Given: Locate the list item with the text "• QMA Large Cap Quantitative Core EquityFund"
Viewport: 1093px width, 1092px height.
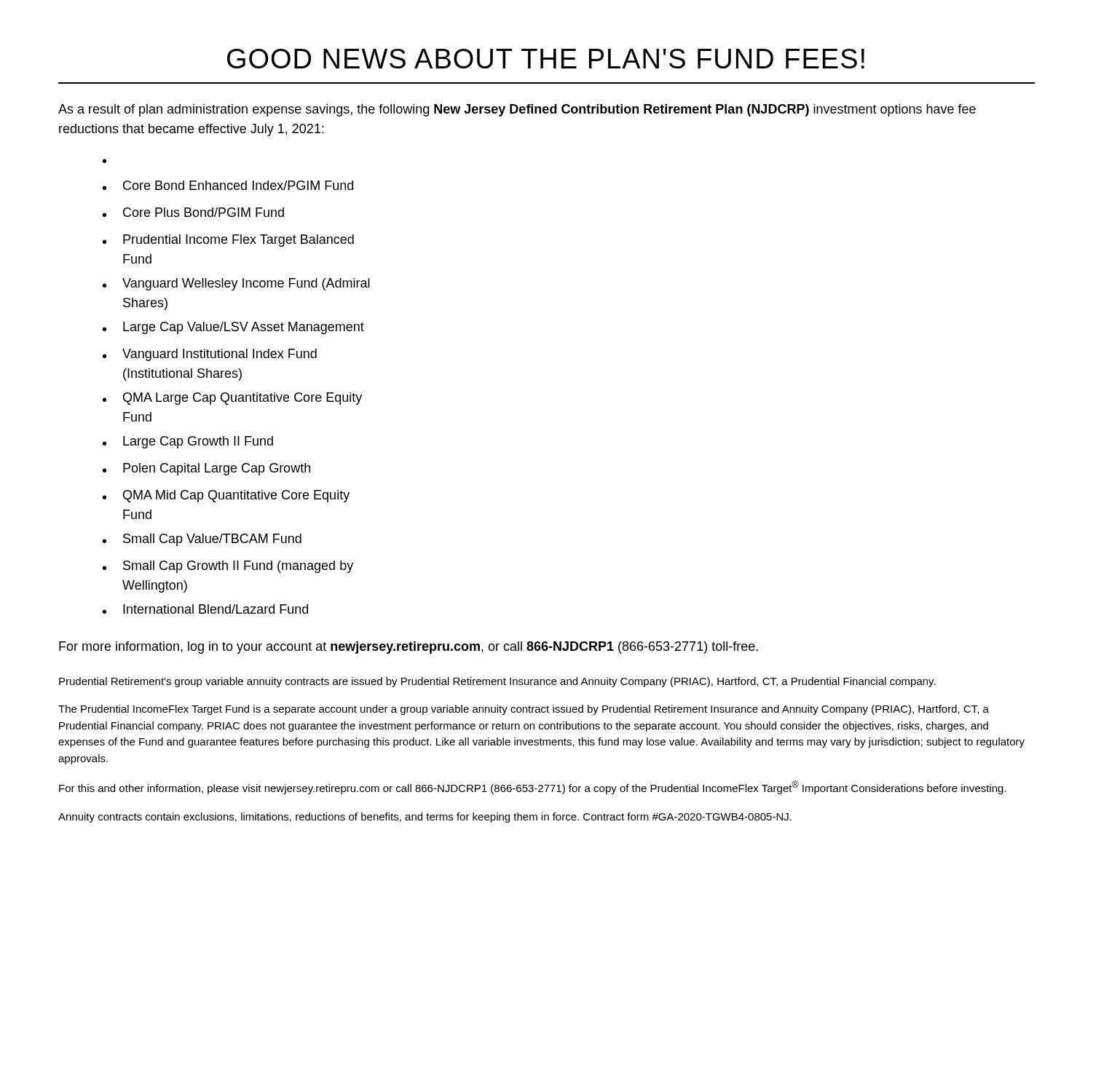Looking at the screenshot, I should coord(232,399).
